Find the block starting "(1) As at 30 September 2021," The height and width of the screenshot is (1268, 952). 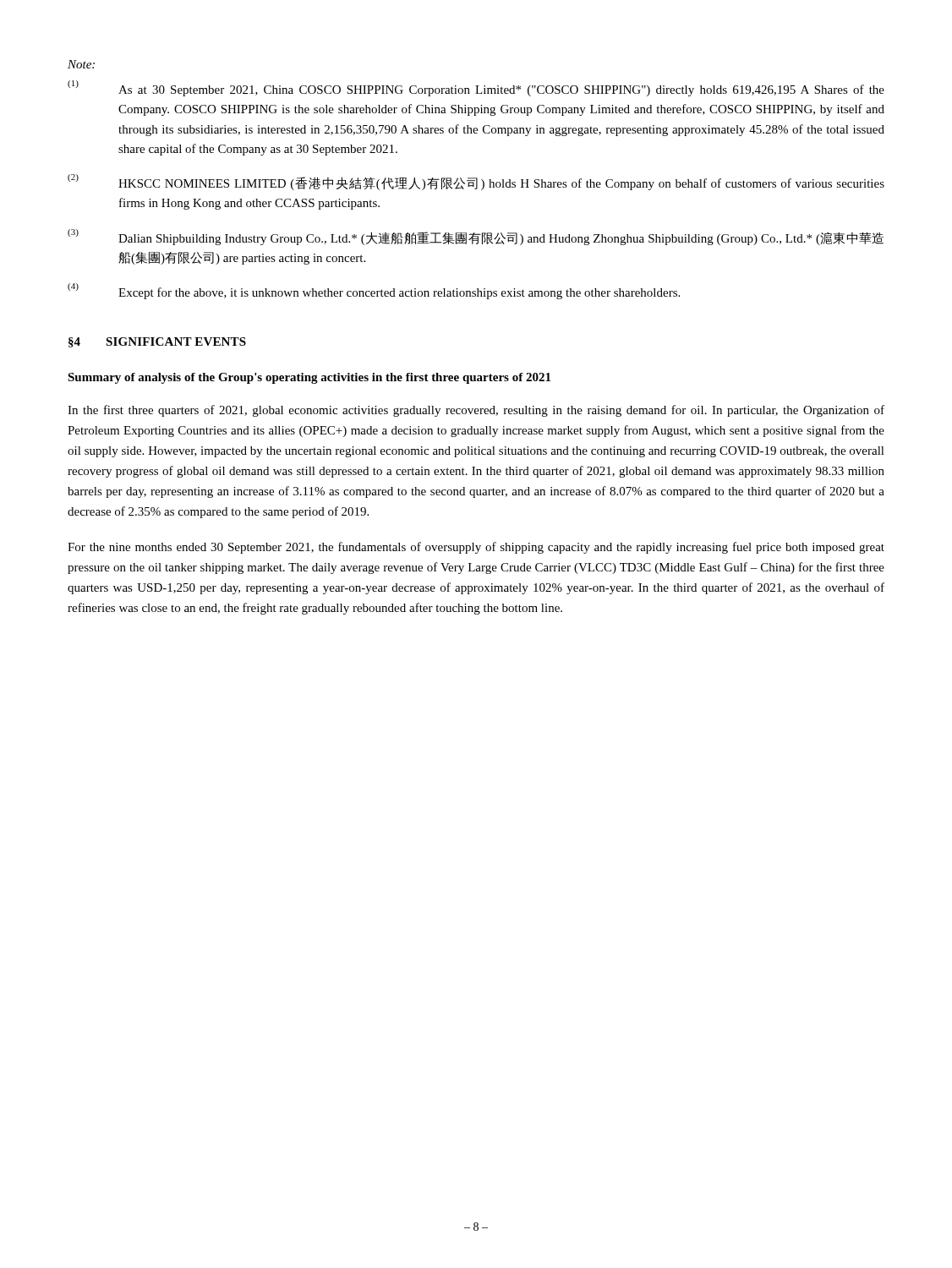click(476, 120)
